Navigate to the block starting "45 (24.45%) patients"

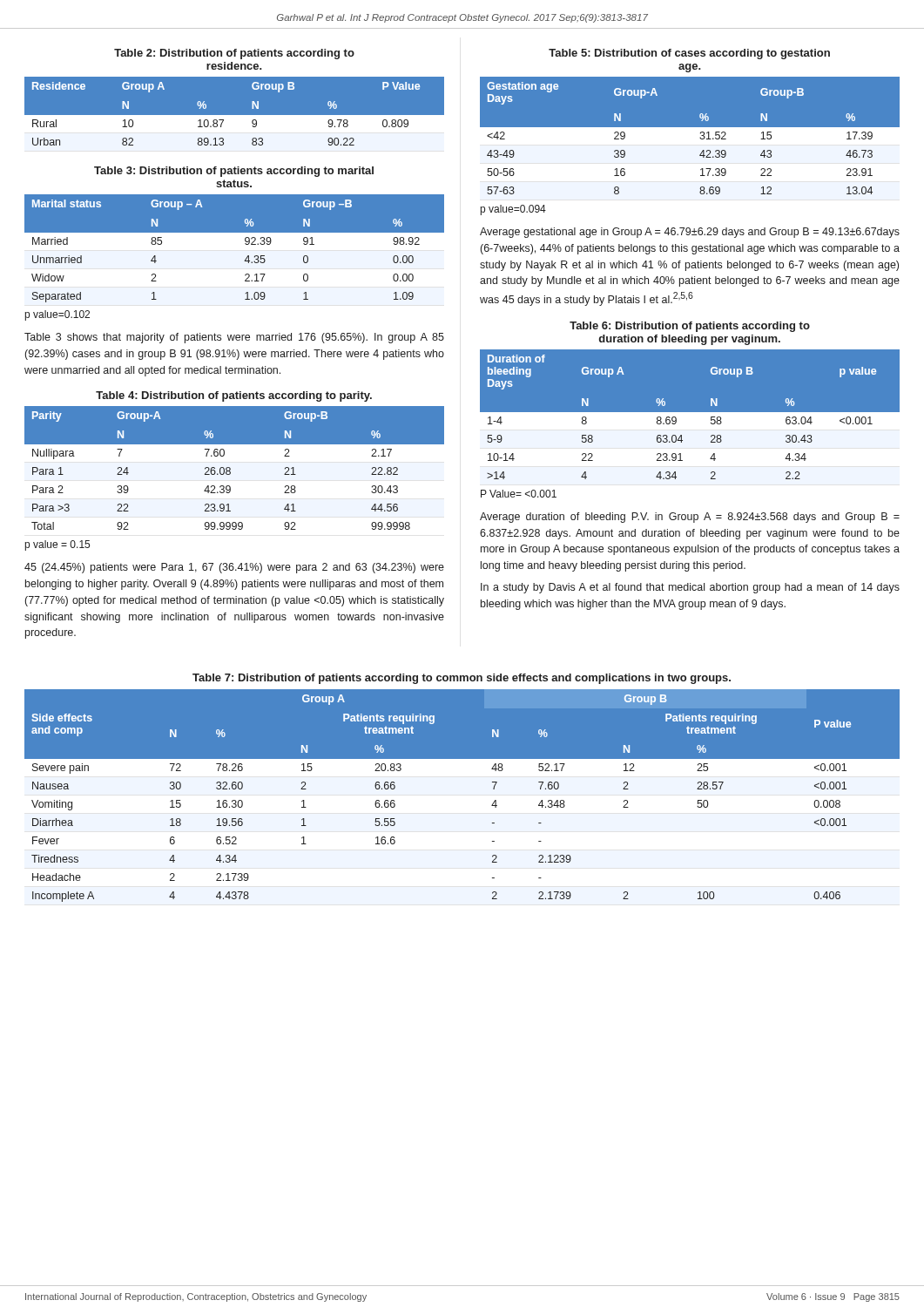234,600
